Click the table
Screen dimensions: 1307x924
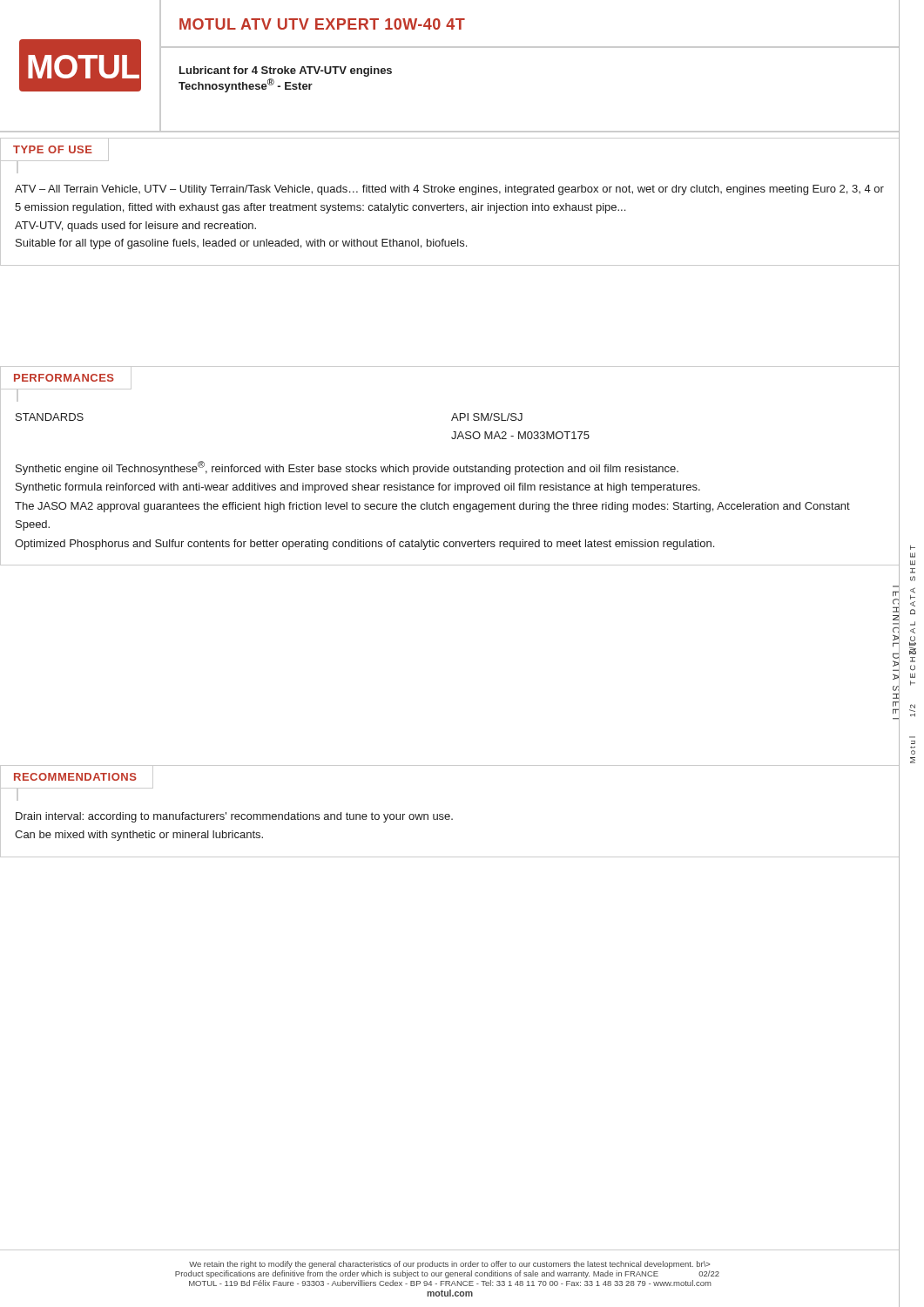(450, 428)
